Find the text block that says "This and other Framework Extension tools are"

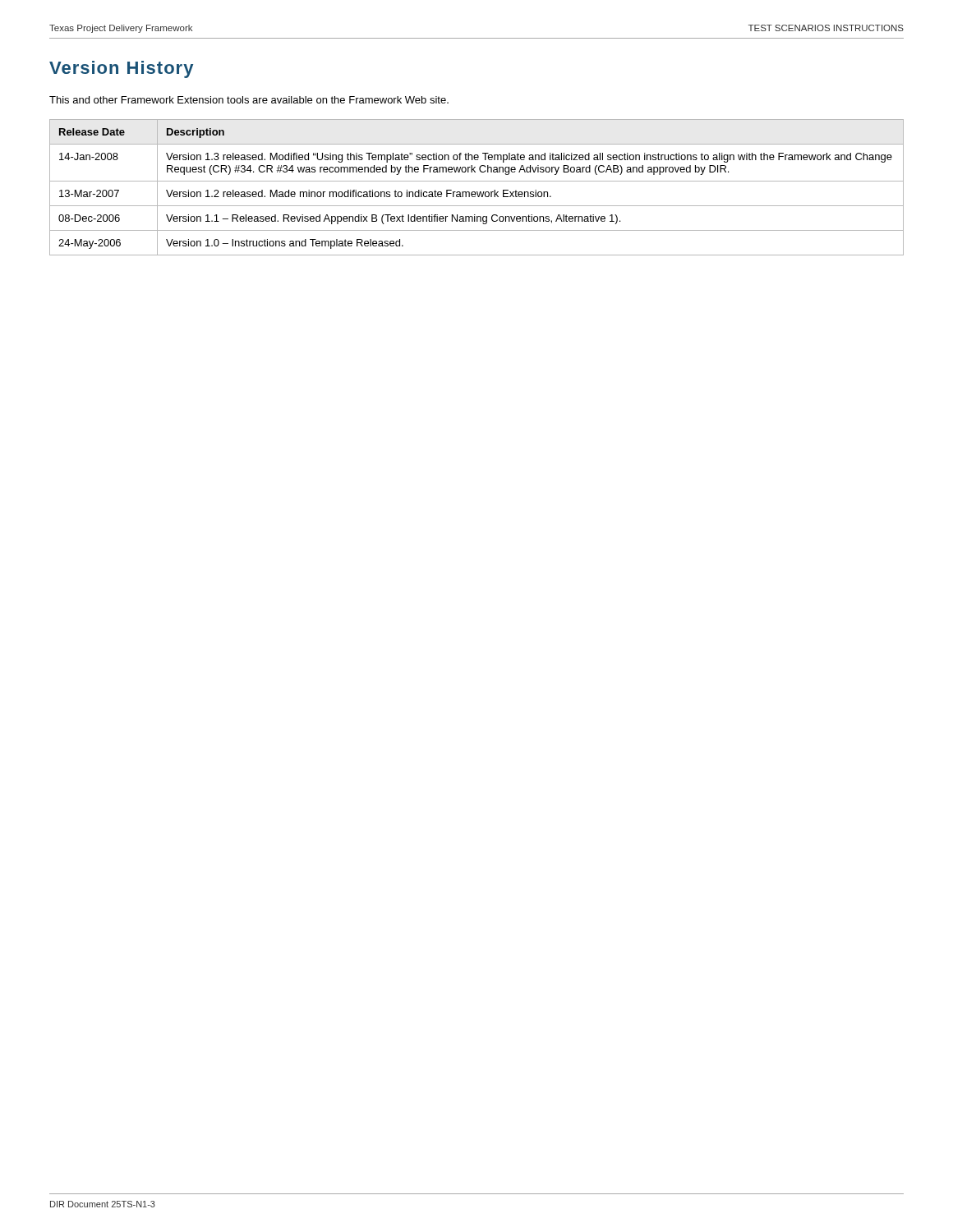[x=249, y=100]
